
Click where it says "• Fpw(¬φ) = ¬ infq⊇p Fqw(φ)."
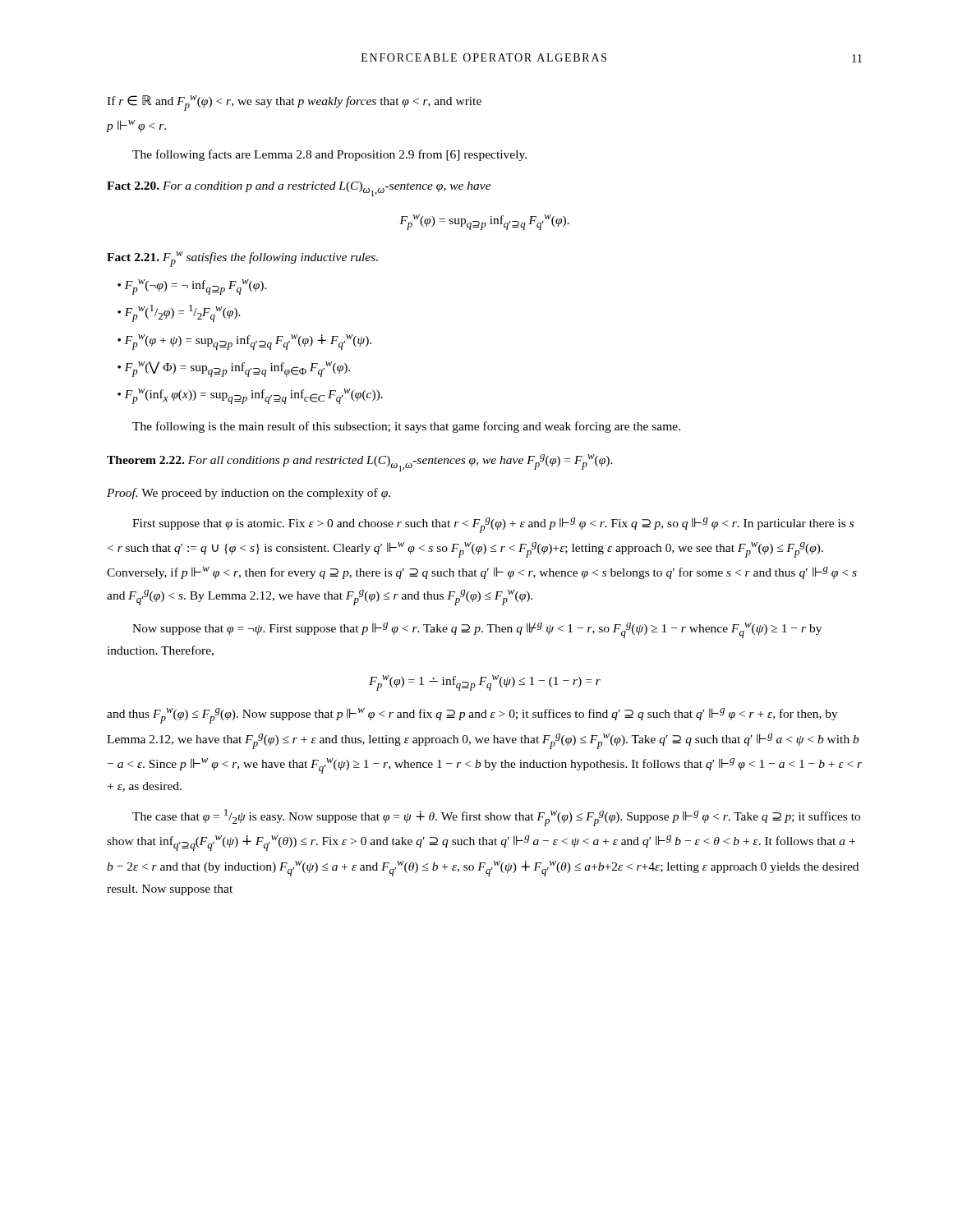pyautogui.click(x=192, y=285)
